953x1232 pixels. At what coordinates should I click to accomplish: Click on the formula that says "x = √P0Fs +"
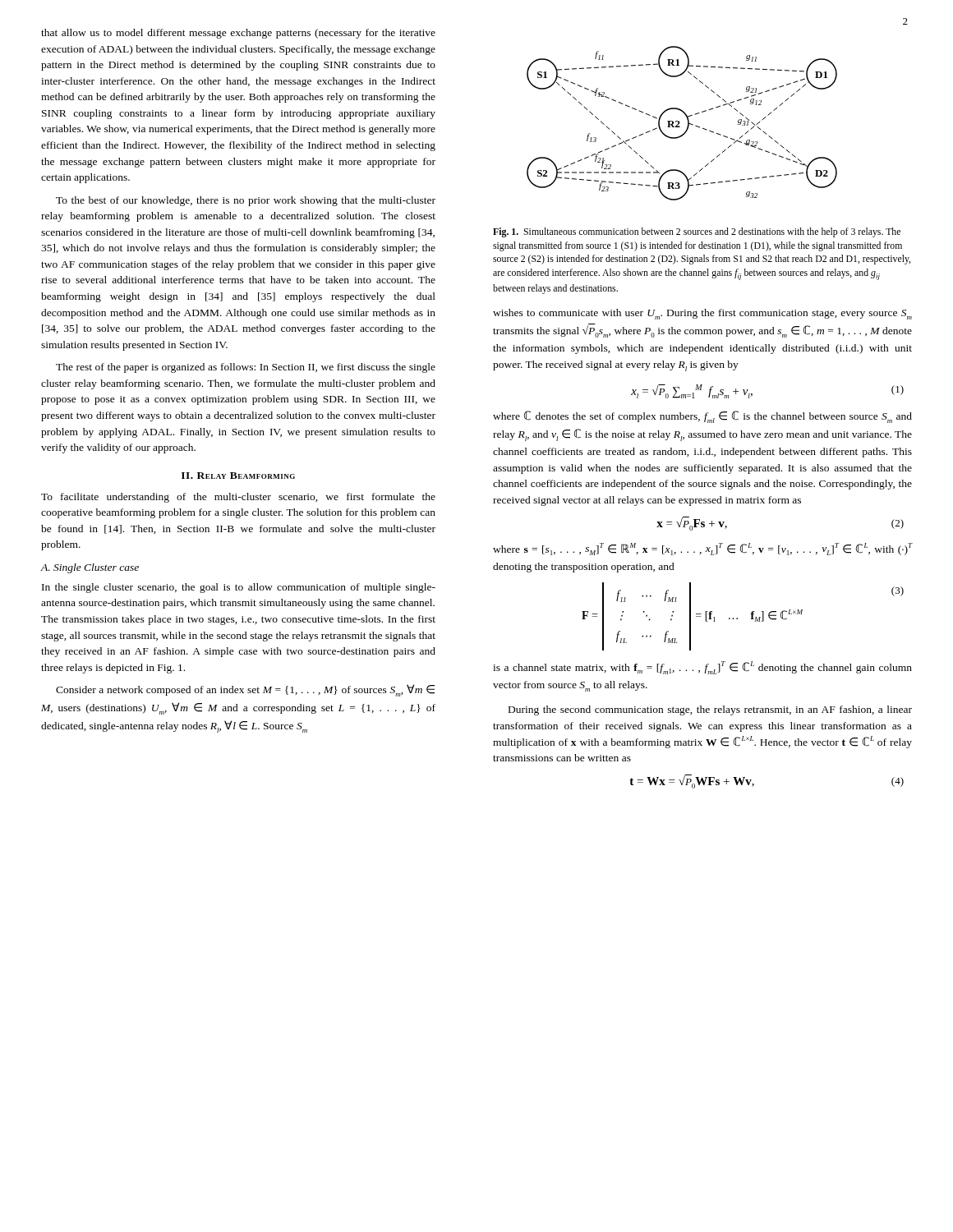click(x=696, y=524)
